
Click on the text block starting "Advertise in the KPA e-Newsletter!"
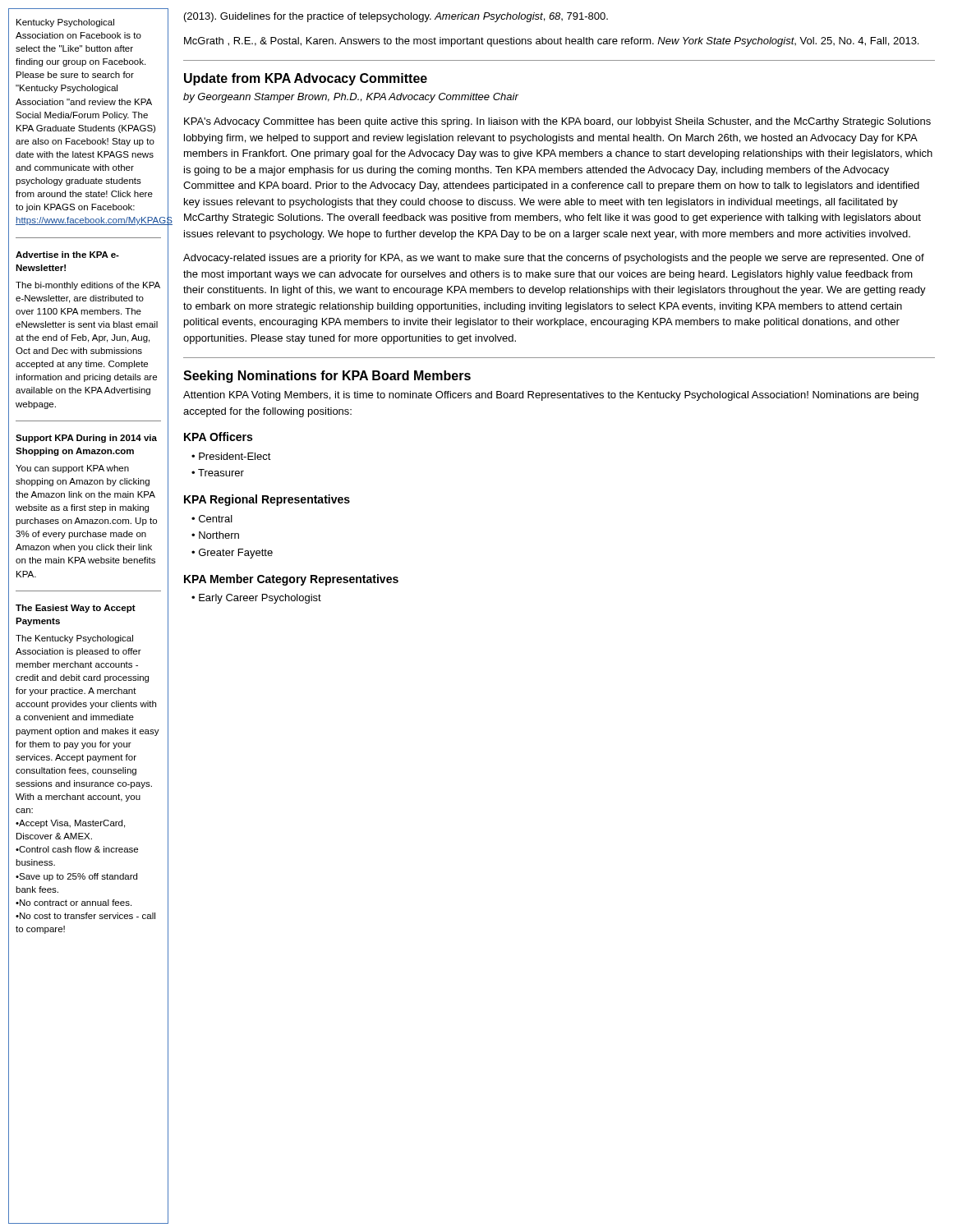(x=67, y=261)
